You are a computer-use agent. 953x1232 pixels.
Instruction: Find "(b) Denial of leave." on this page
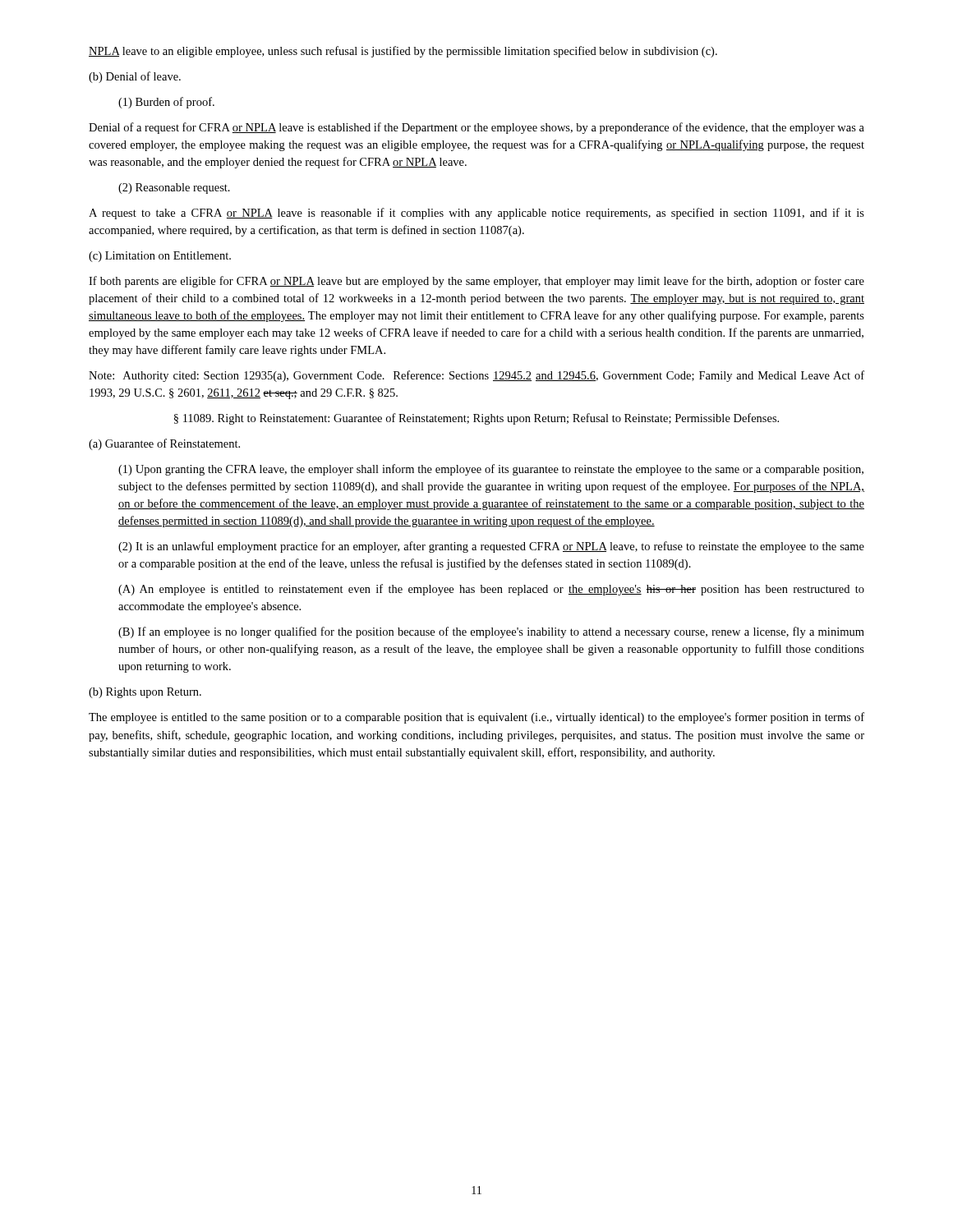[x=135, y=77]
